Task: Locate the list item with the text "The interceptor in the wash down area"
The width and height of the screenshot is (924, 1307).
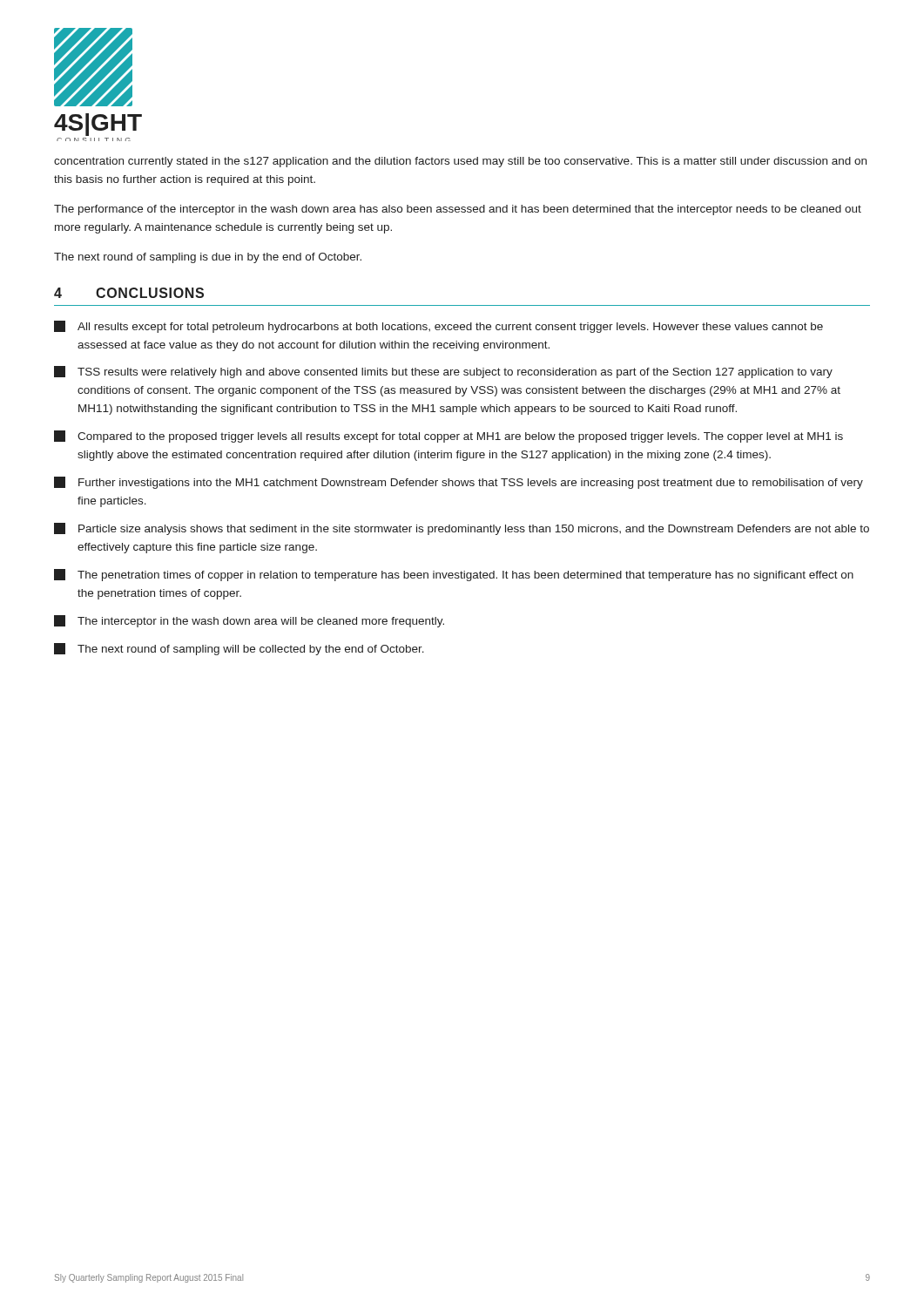Action: (249, 621)
